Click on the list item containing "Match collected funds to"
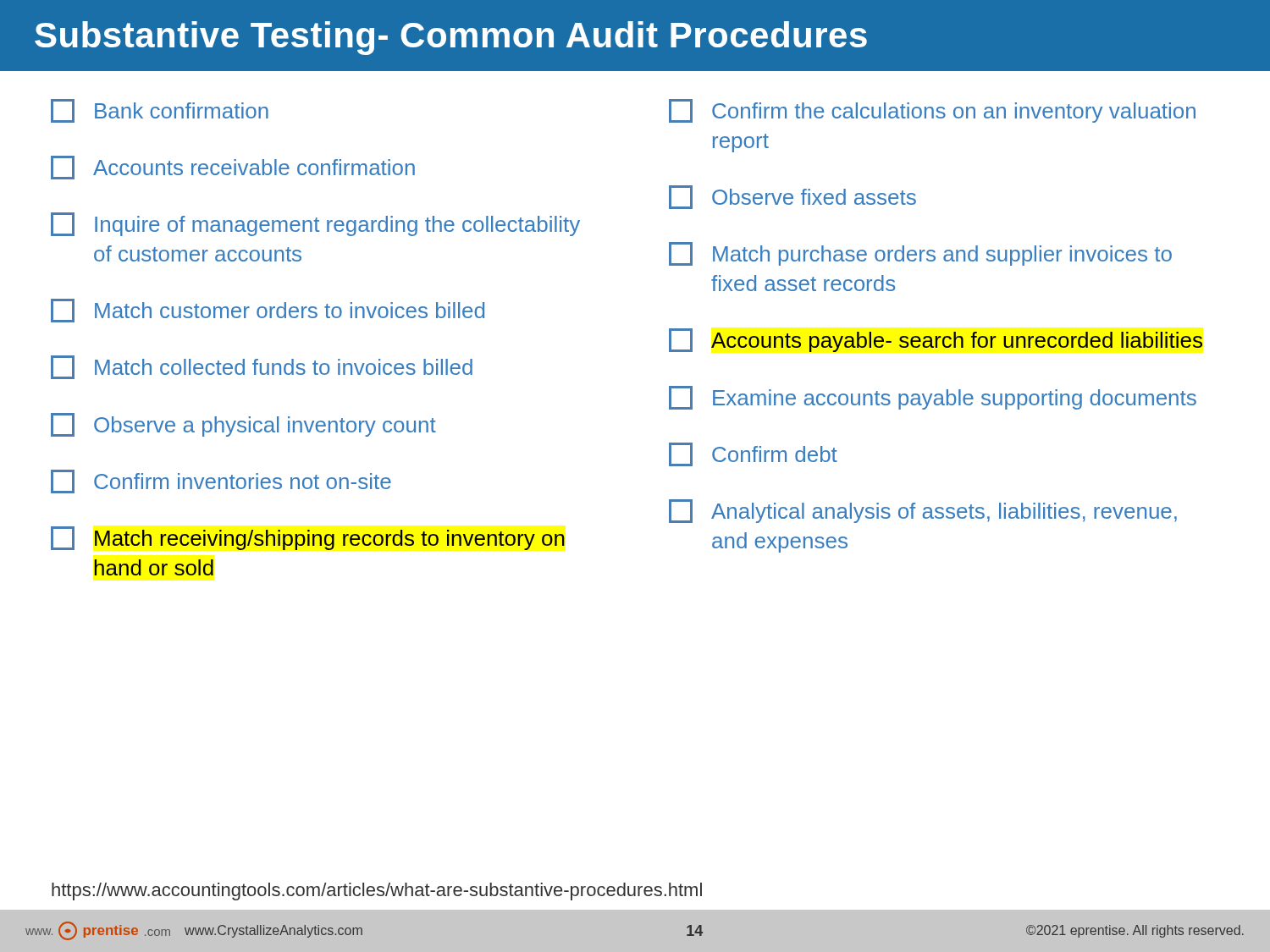This screenshot has width=1270, height=952. pyautogui.click(x=326, y=368)
